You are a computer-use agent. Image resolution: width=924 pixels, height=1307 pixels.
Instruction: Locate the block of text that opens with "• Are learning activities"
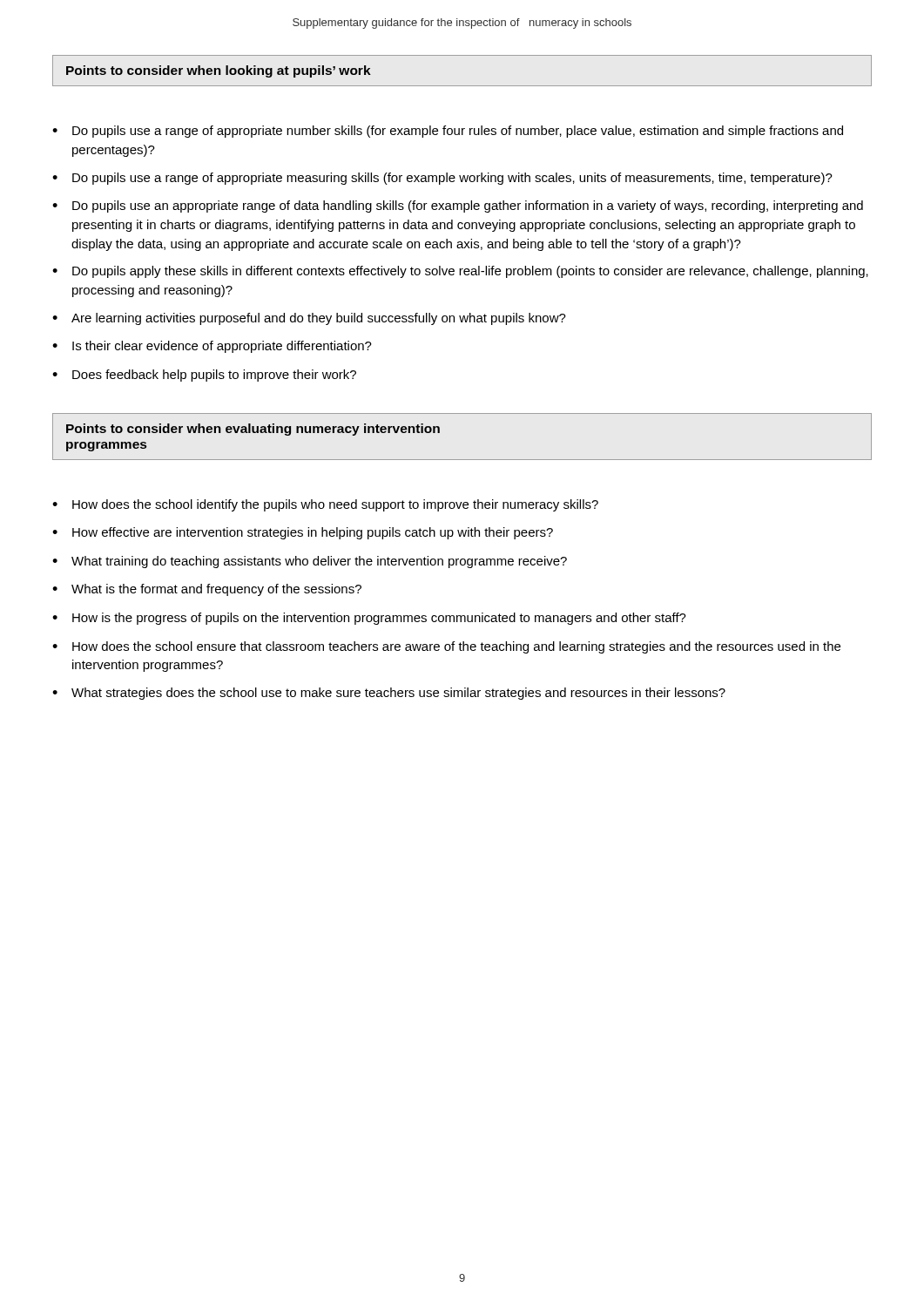click(462, 318)
